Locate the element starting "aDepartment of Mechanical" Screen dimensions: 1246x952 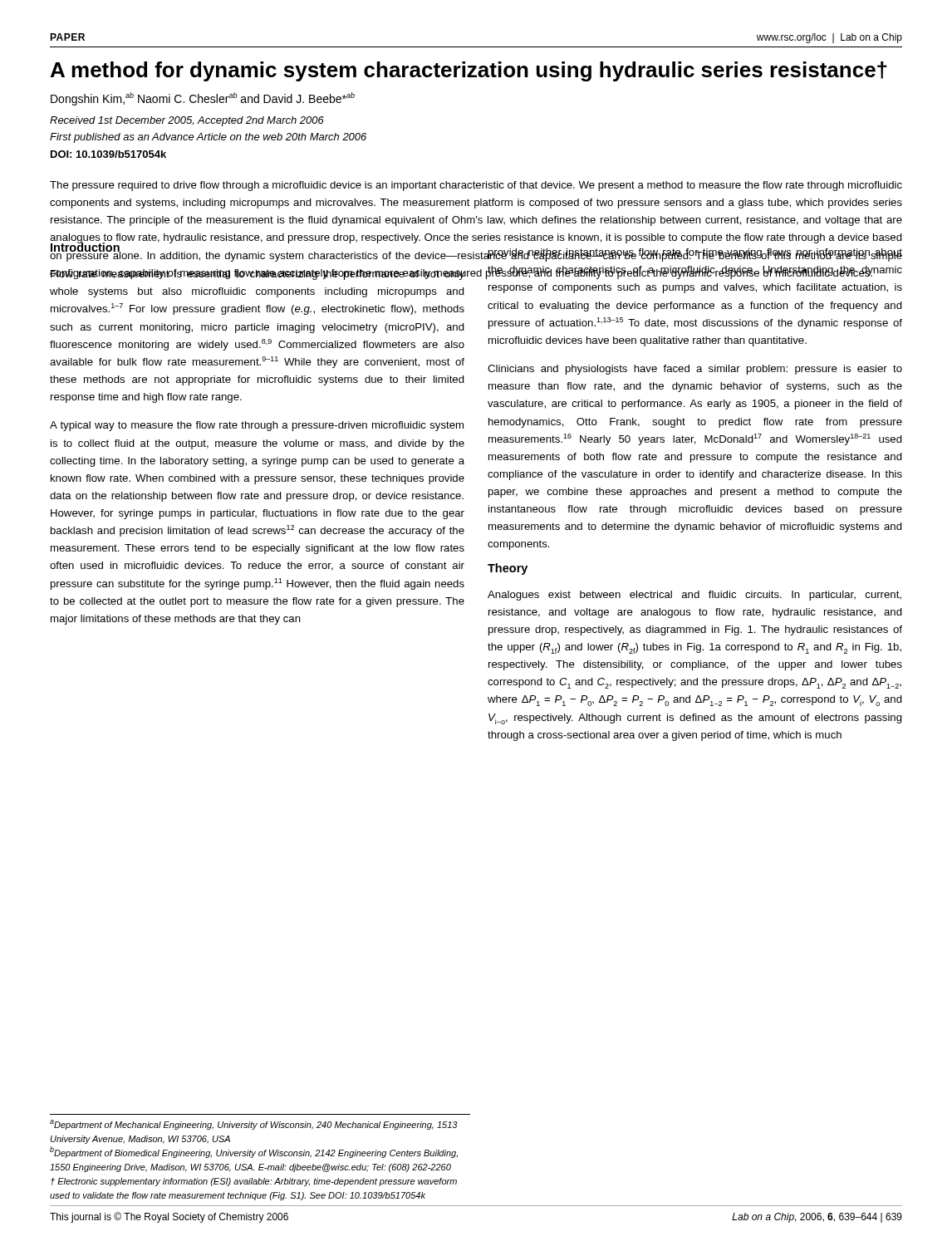[x=254, y=1159]
